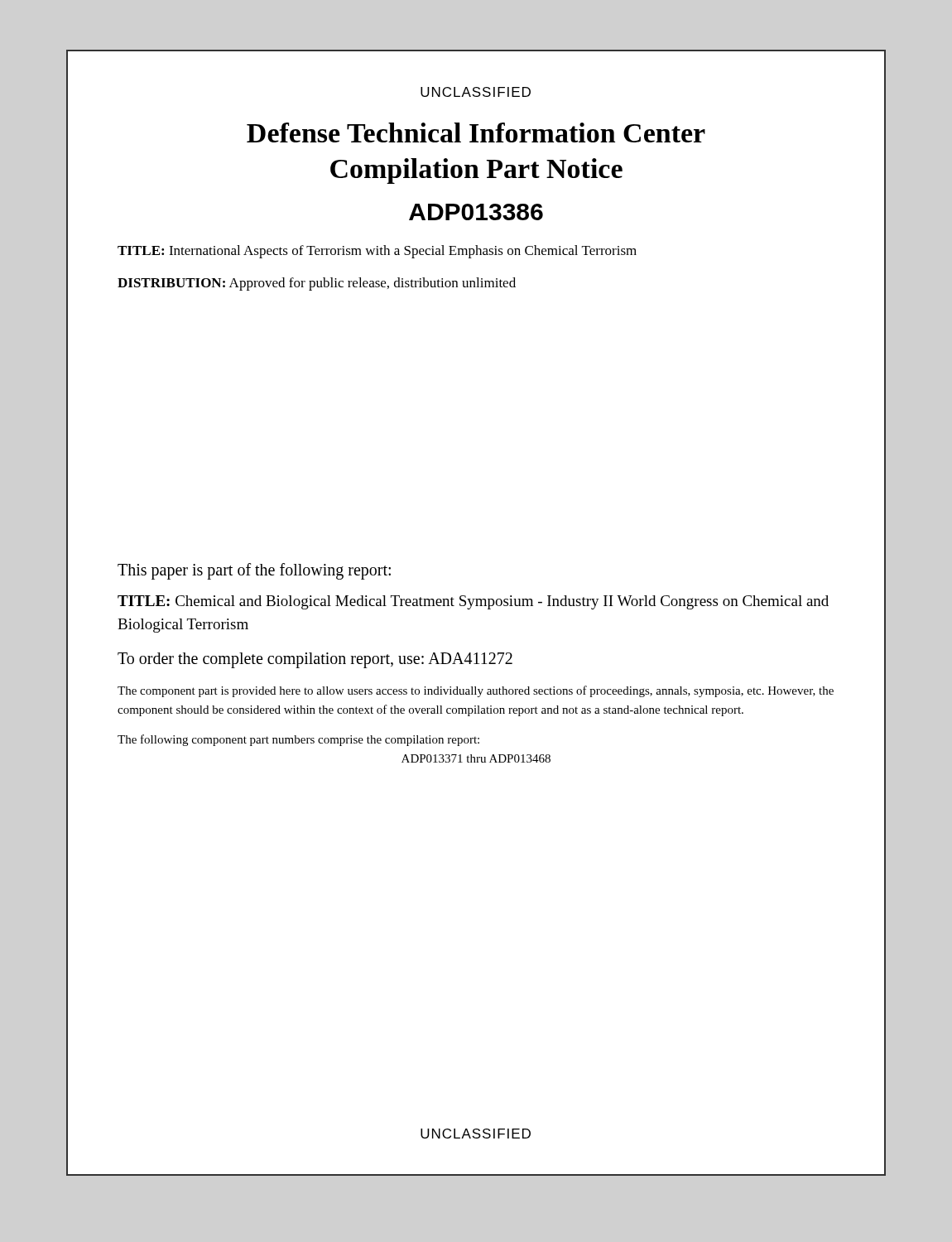Find the region starting "DISTRIBUTION: Approved for"
The height and width of the screenshot is (1242, 952).
pos(317,282)
